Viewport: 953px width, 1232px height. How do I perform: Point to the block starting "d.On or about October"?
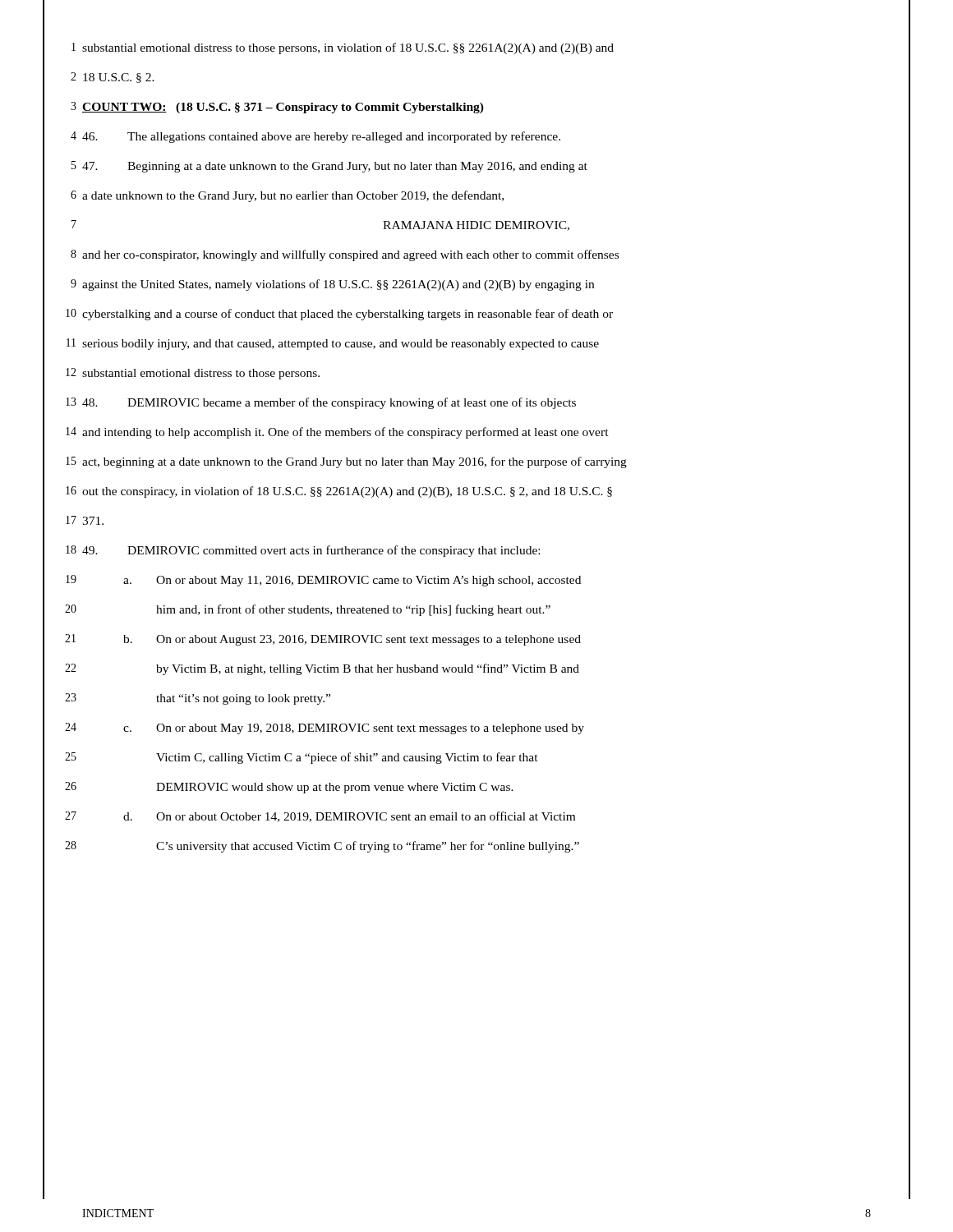(476, 831)
